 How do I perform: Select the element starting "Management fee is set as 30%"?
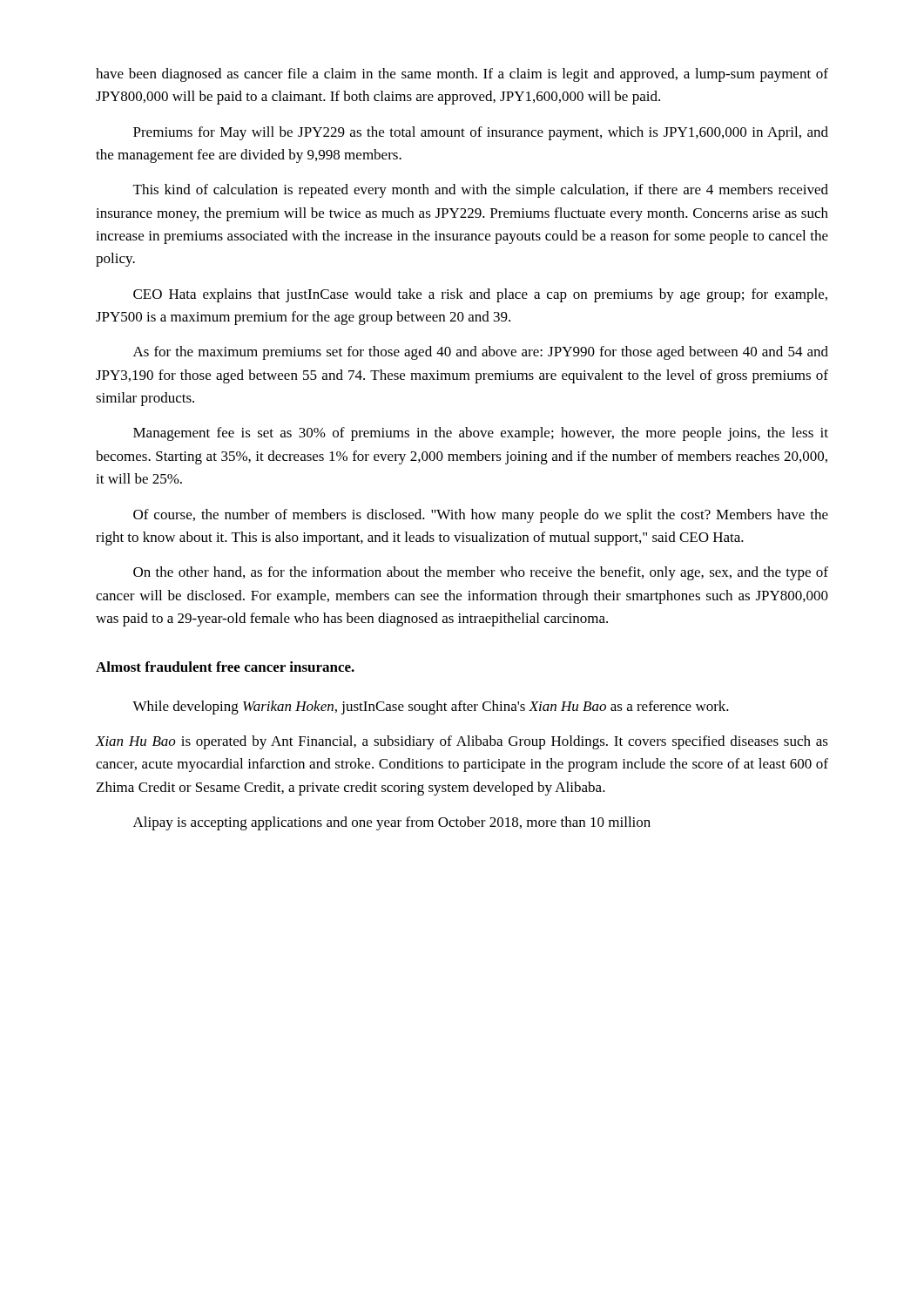(x=462, y=456)
